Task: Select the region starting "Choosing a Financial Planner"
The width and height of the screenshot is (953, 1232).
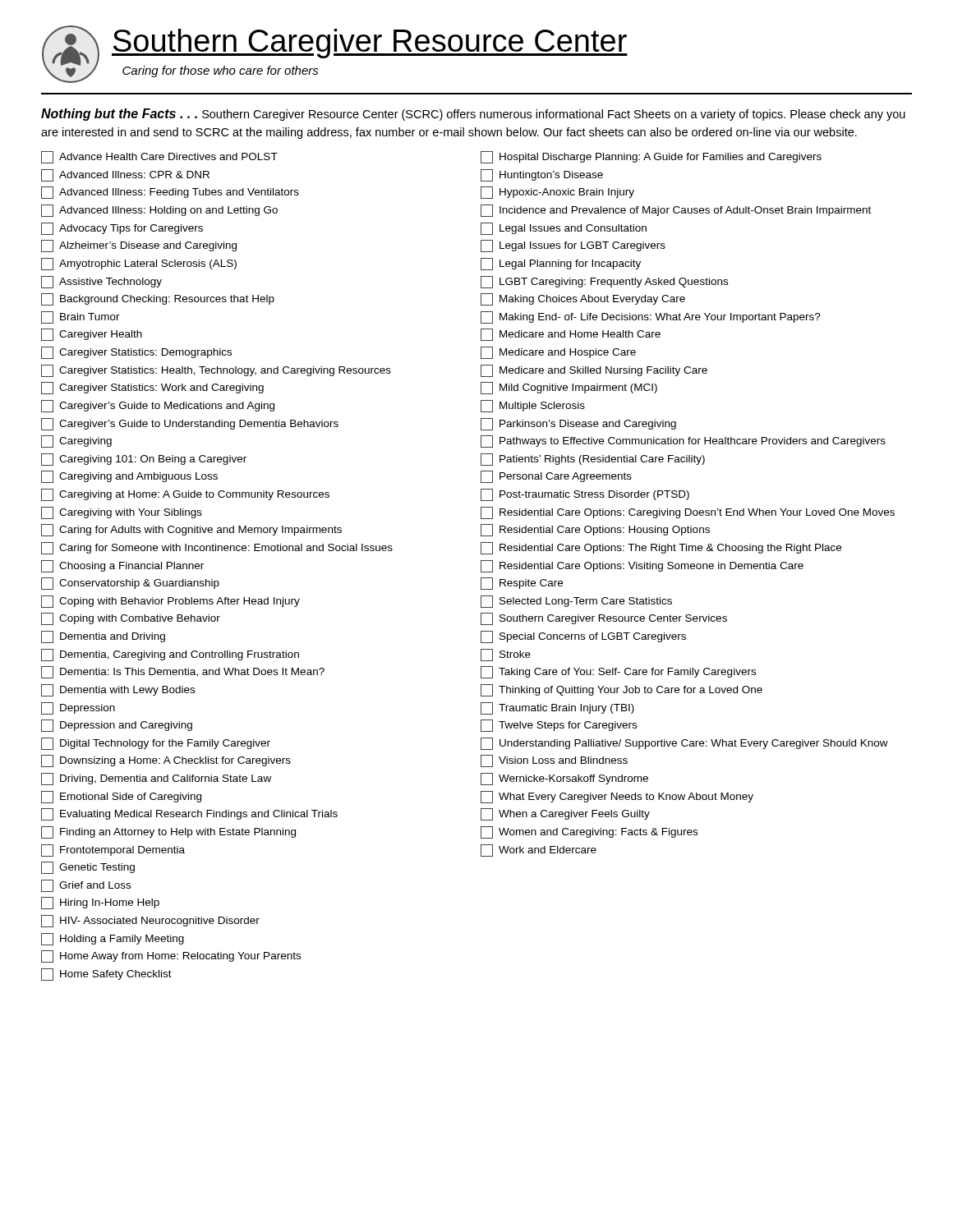Action: (122, 566)
